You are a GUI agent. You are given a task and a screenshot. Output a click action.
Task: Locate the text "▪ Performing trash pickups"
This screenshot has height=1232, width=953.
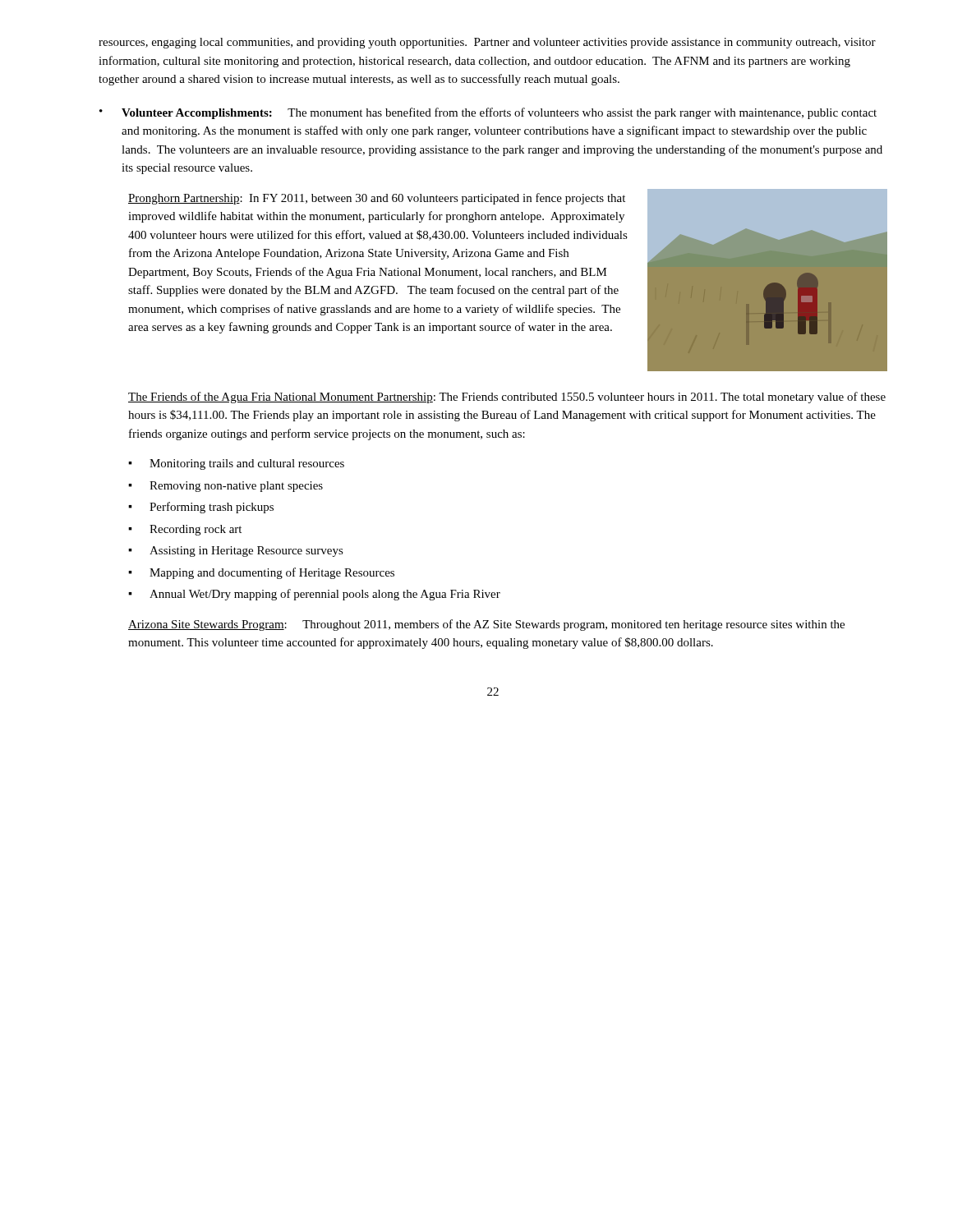pos(201,507)
